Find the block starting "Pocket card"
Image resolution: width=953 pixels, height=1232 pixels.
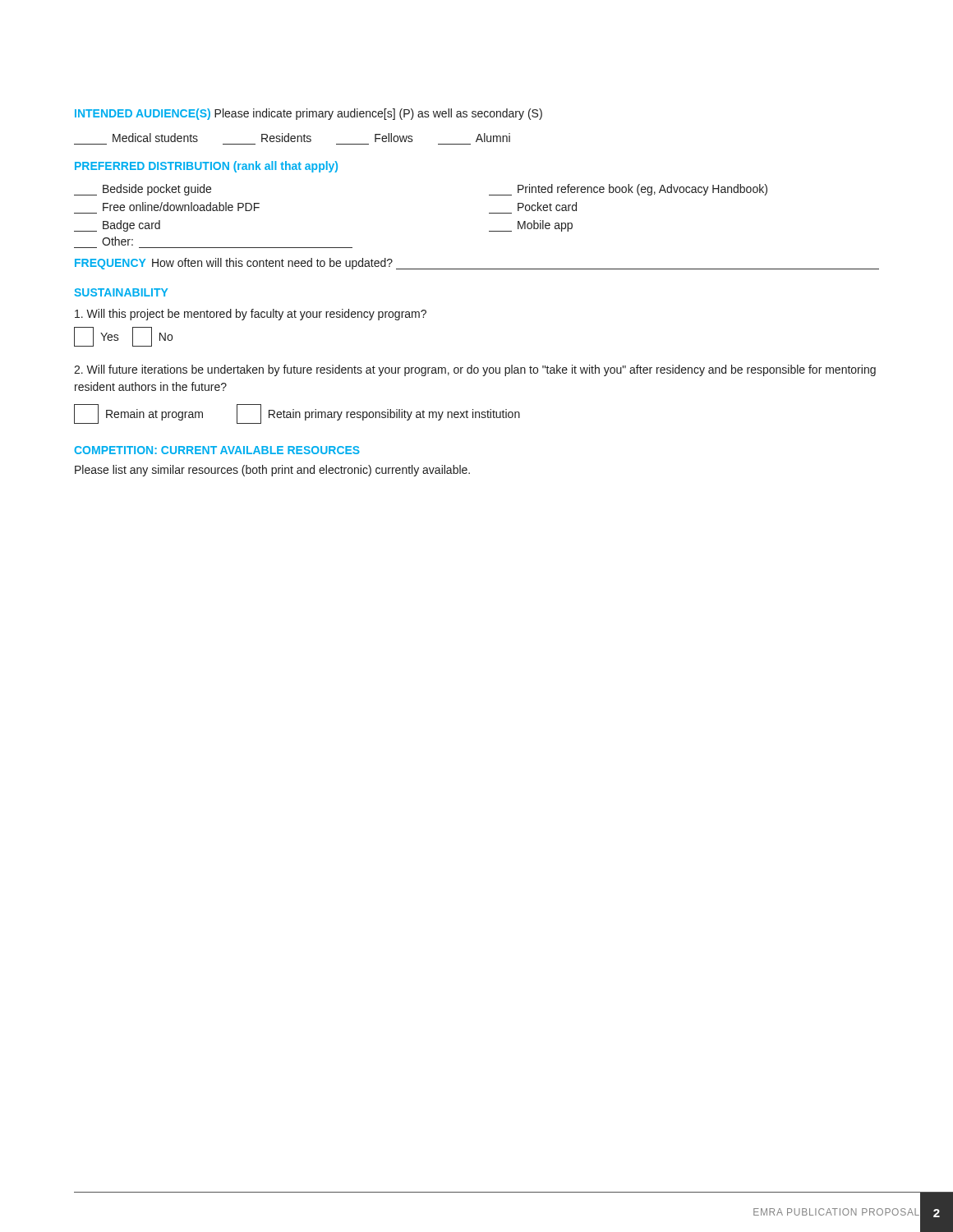coord(533,207)
